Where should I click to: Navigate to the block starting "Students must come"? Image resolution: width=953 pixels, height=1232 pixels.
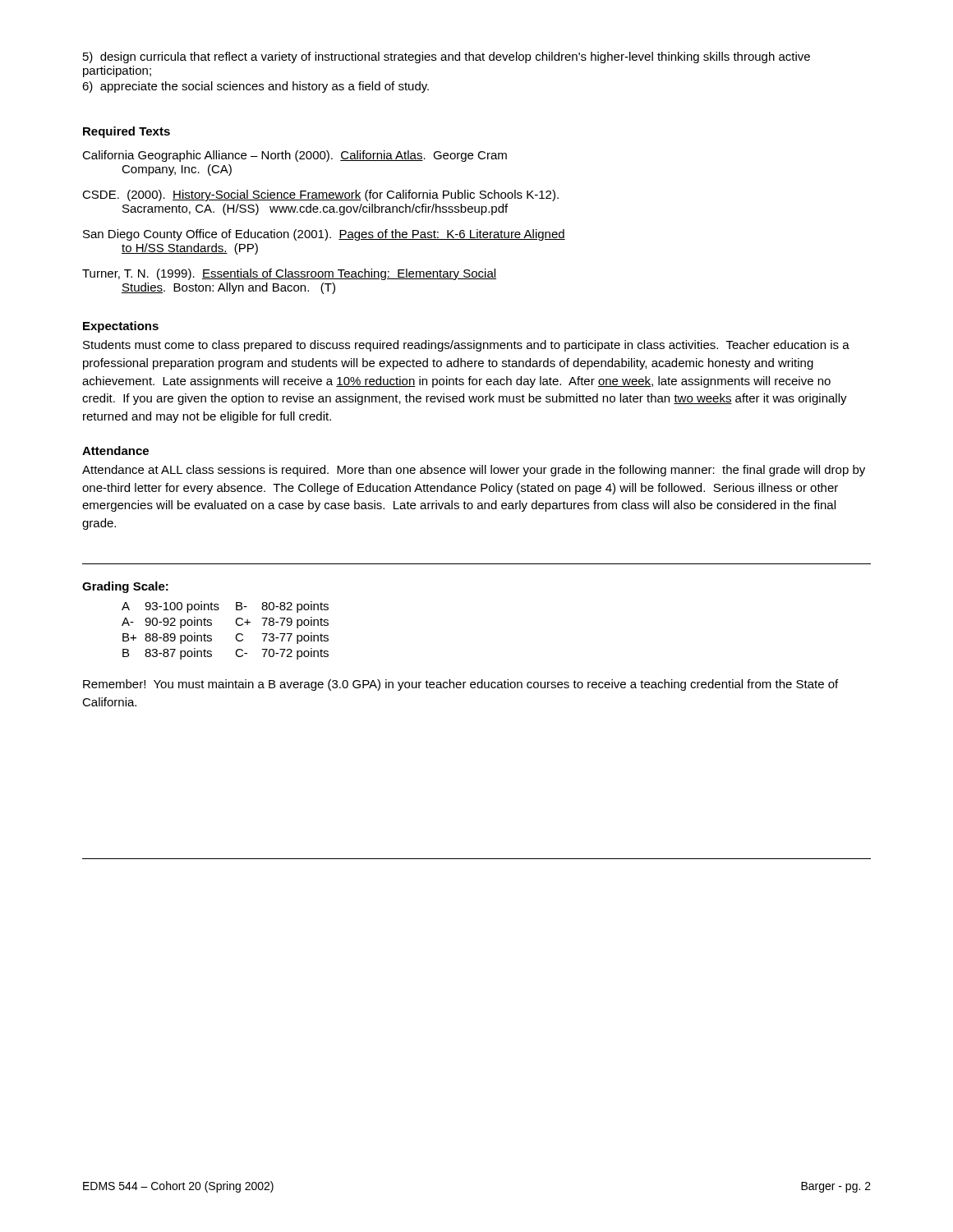tap(466, 380)
